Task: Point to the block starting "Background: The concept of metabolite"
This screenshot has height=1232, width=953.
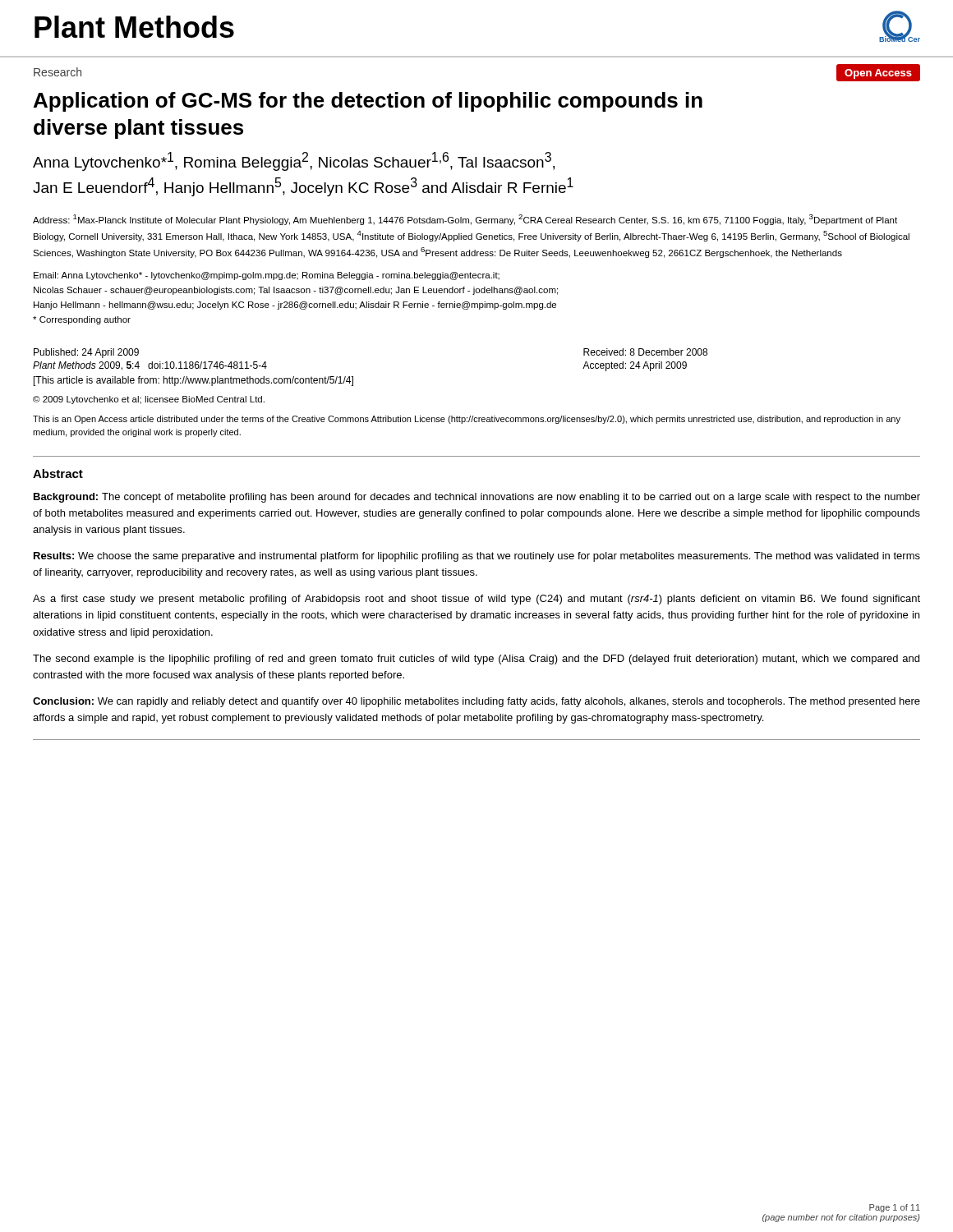Action: 476,513
